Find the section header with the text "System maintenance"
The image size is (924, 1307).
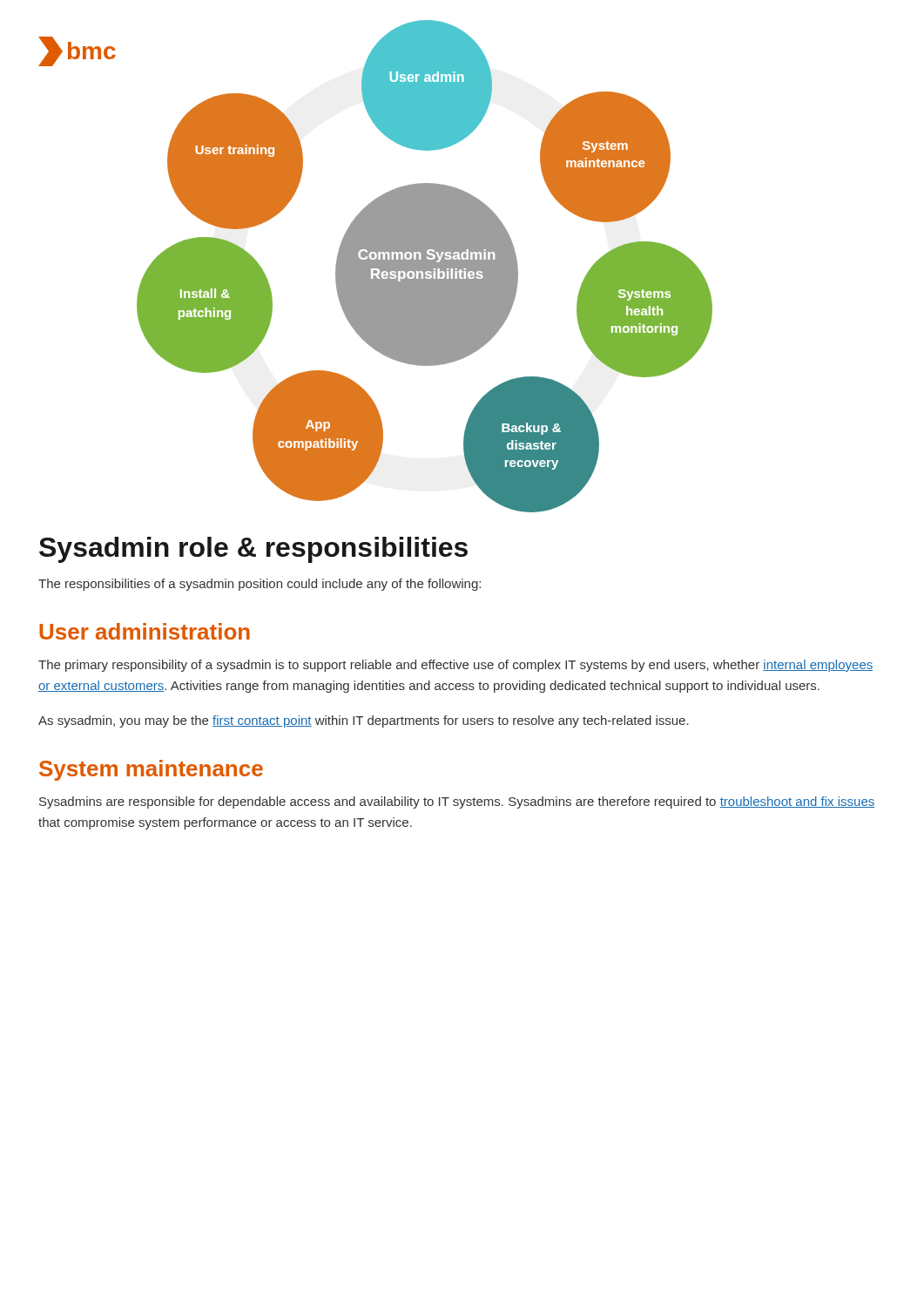pos(151,770)
